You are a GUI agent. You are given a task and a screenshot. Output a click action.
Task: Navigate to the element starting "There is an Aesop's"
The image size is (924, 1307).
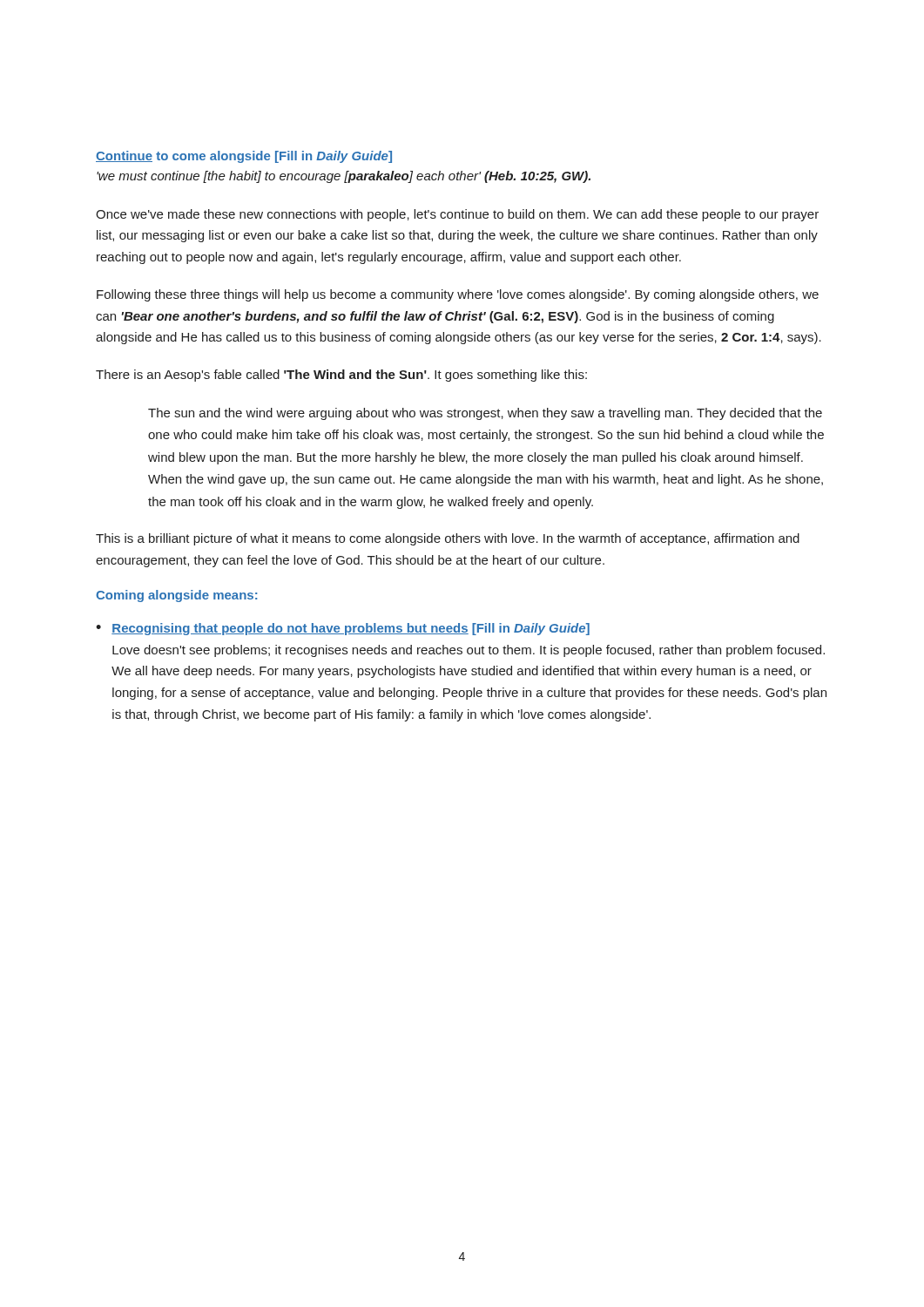pos(342,374)
